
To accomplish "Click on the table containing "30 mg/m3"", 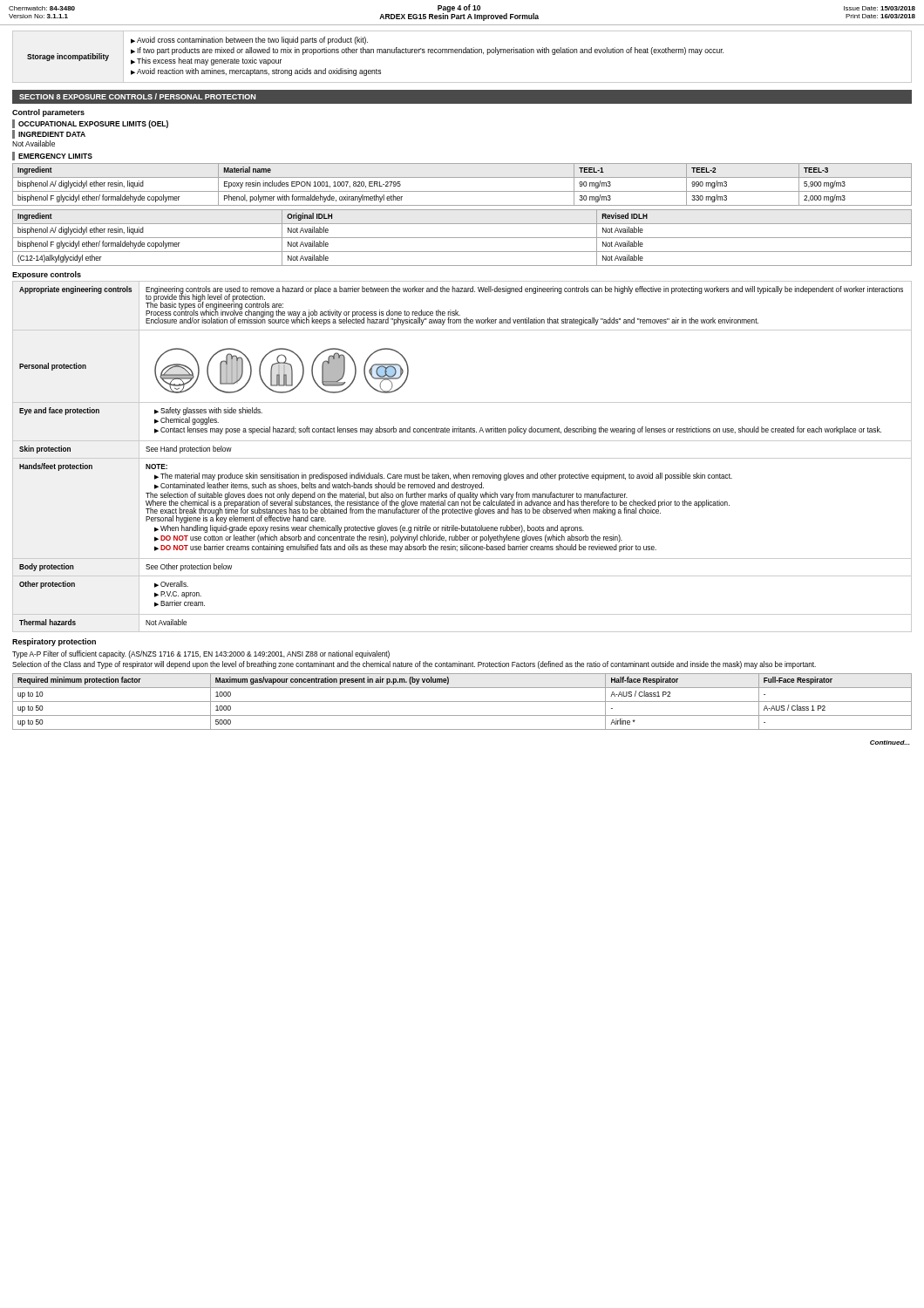I will [462, 184].
